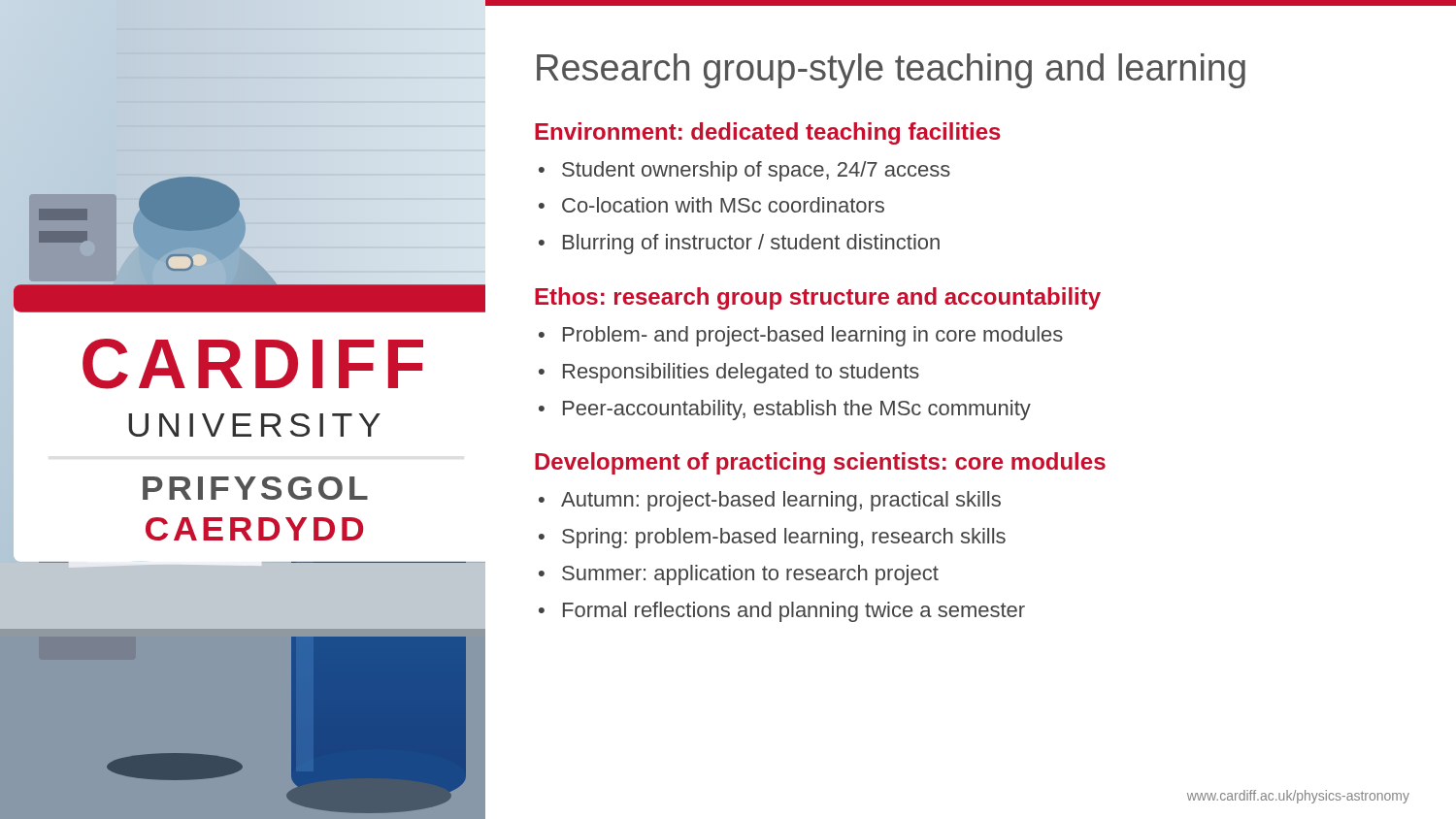Click on the passage starting "Environment: dedicated teaching facilities"
The image size is (1456, 819).
click(768, 131)
